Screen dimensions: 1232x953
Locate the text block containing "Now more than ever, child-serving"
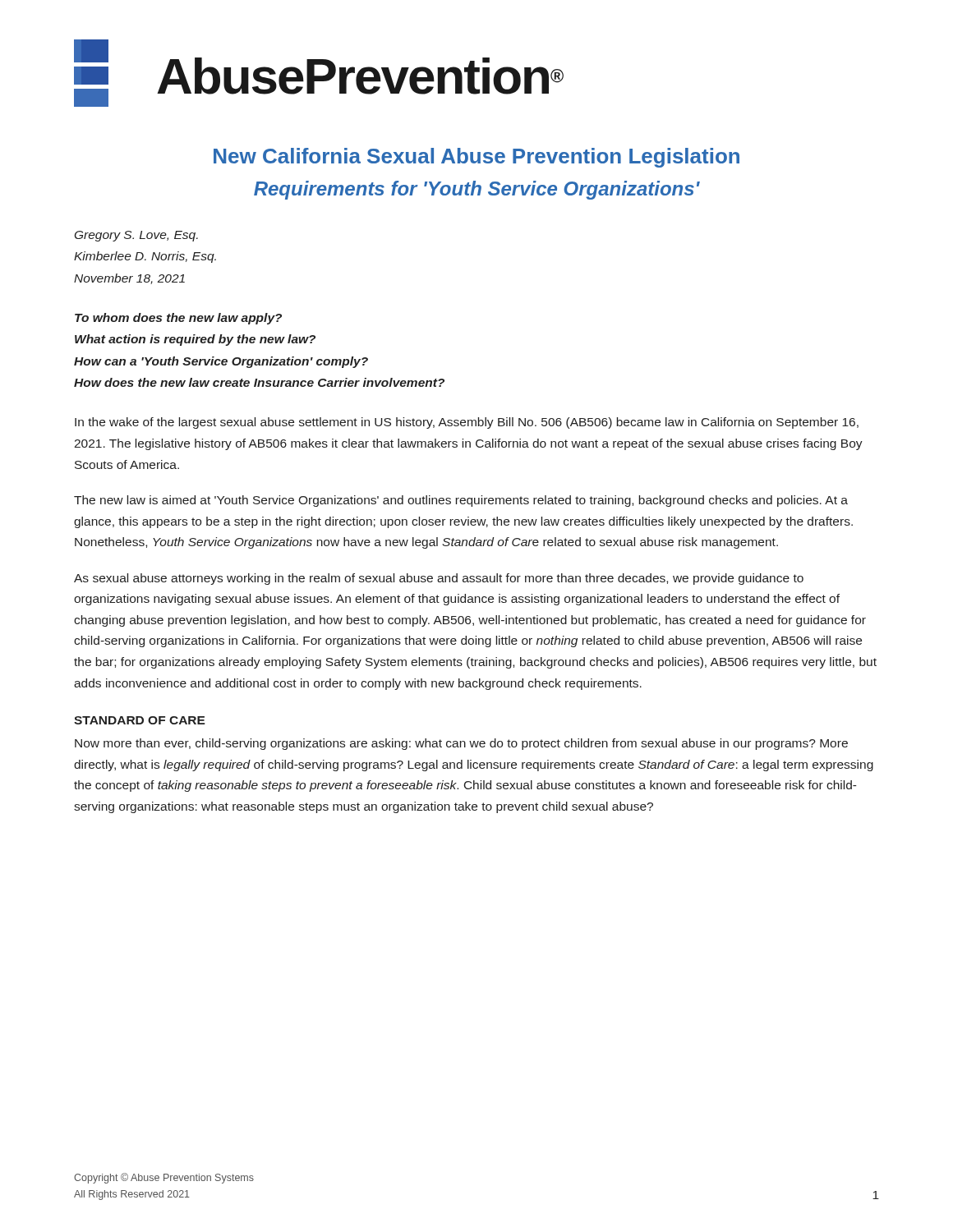(x=474, y=774)
